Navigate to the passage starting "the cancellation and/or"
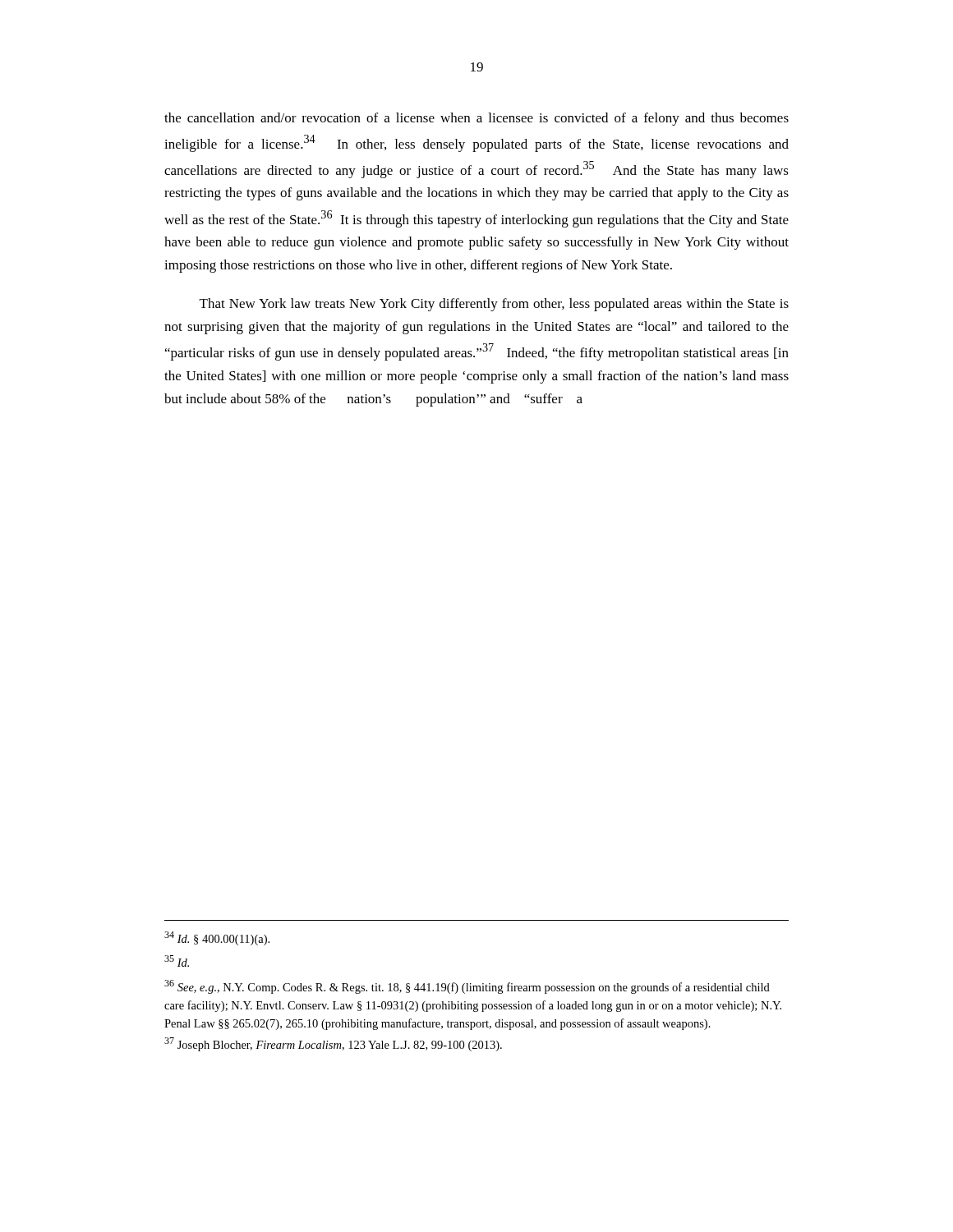The image size is (953, 1232). pos(476,259)
